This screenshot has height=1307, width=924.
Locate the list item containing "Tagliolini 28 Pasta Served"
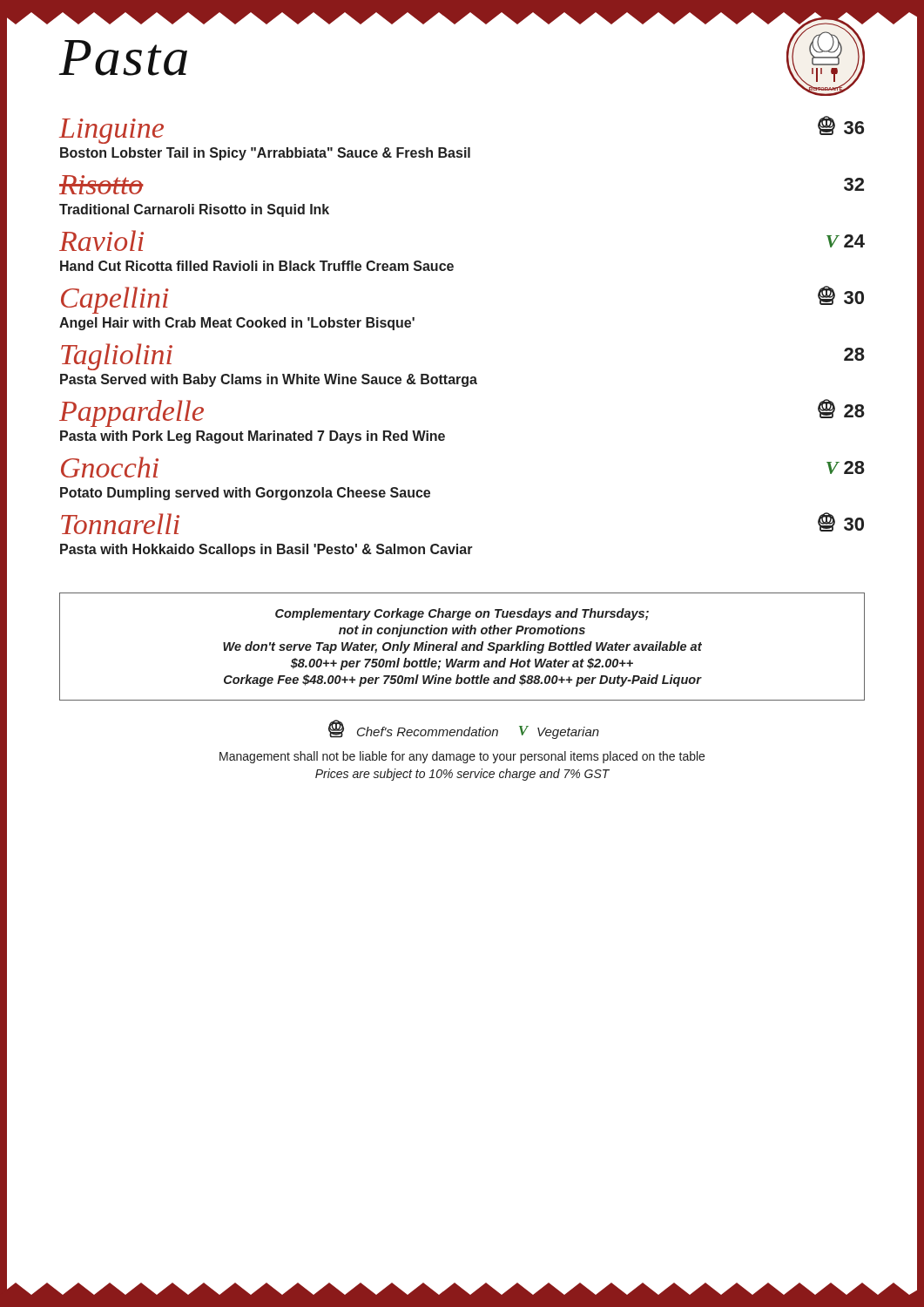(115, 357)
